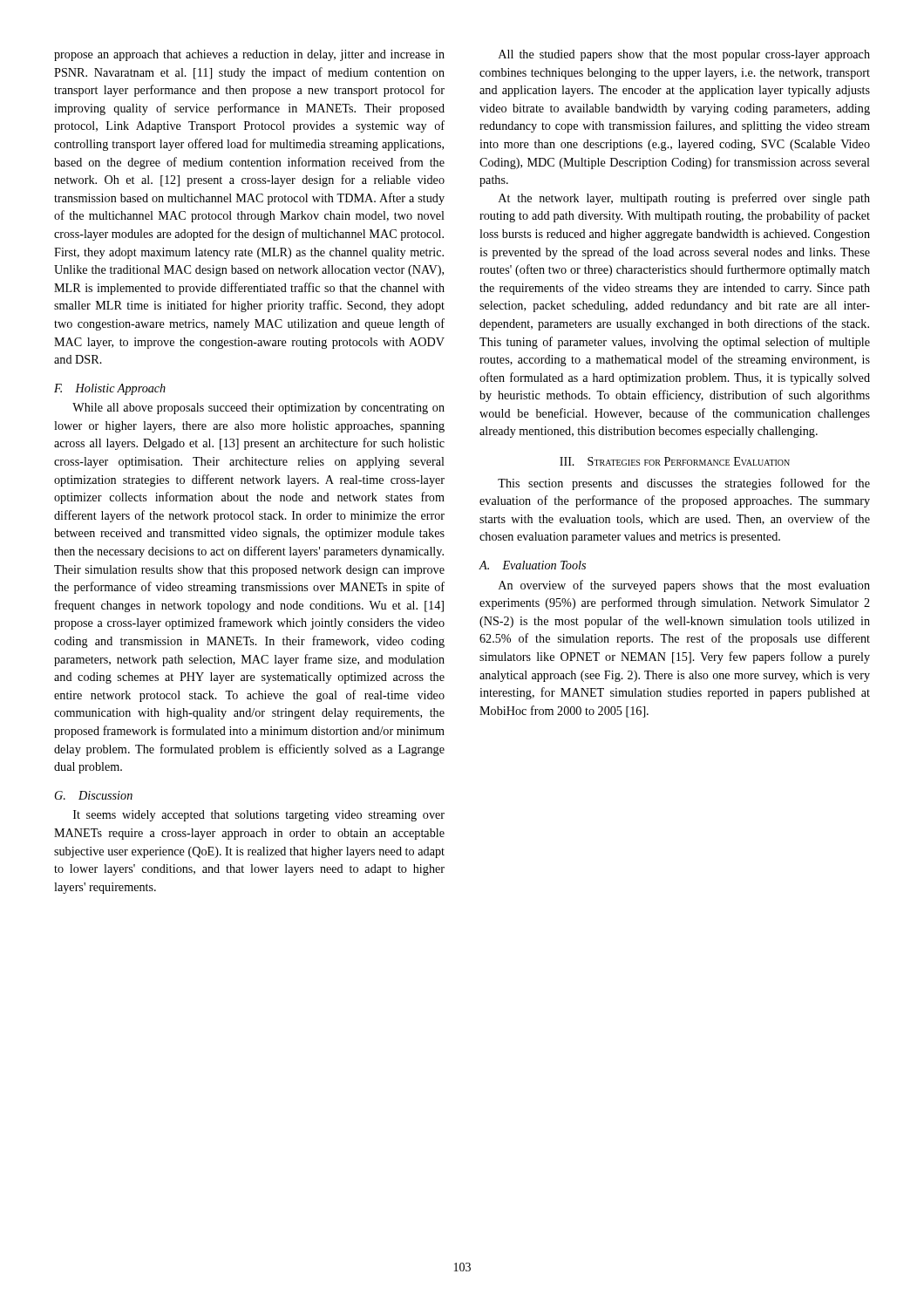Viewport: 924px width, 1308px height.
Task: Click the passage that begins "At the network layer,"
Action: (x=675, y=315)
